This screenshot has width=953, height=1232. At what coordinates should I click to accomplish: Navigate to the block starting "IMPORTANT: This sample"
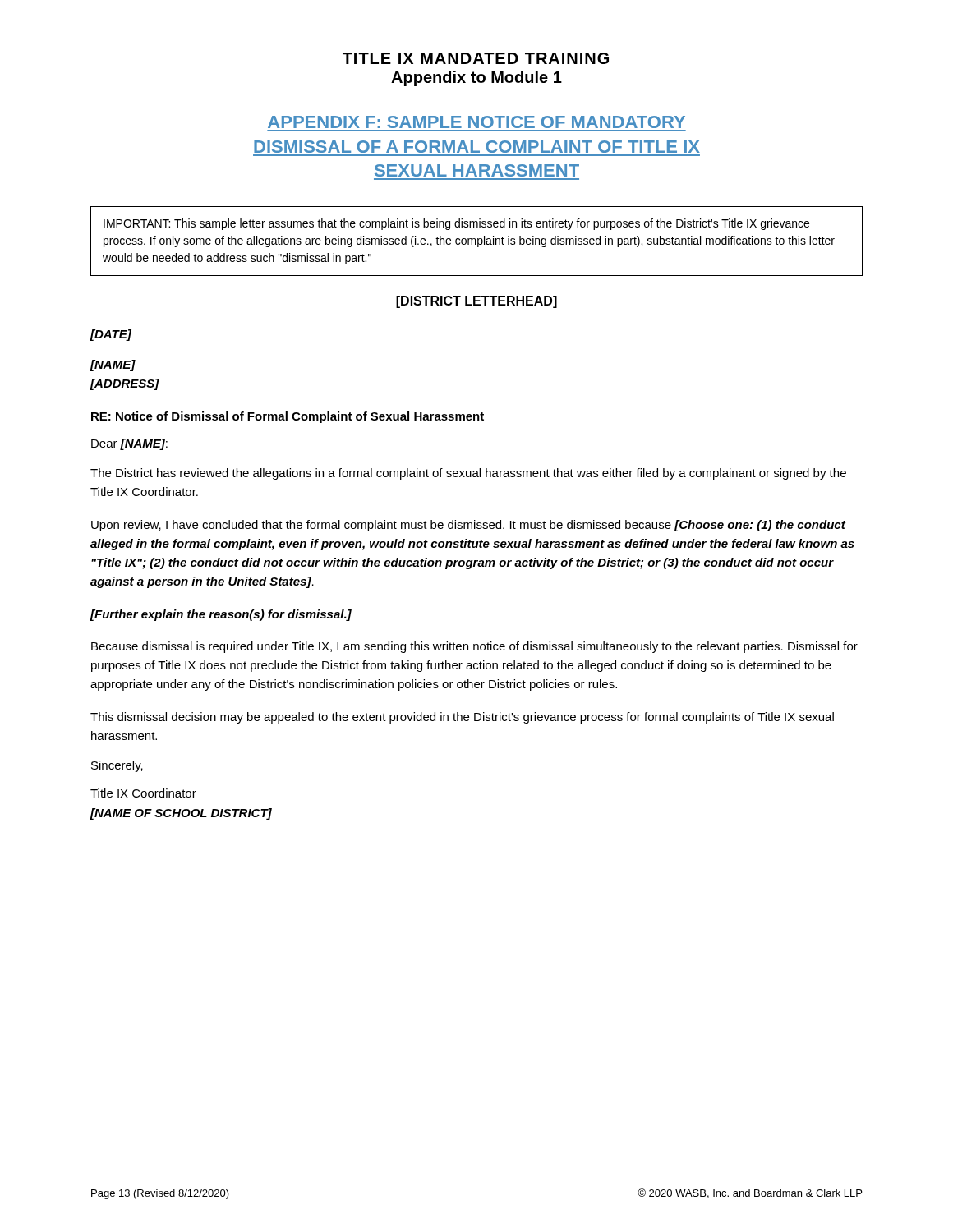469,241
